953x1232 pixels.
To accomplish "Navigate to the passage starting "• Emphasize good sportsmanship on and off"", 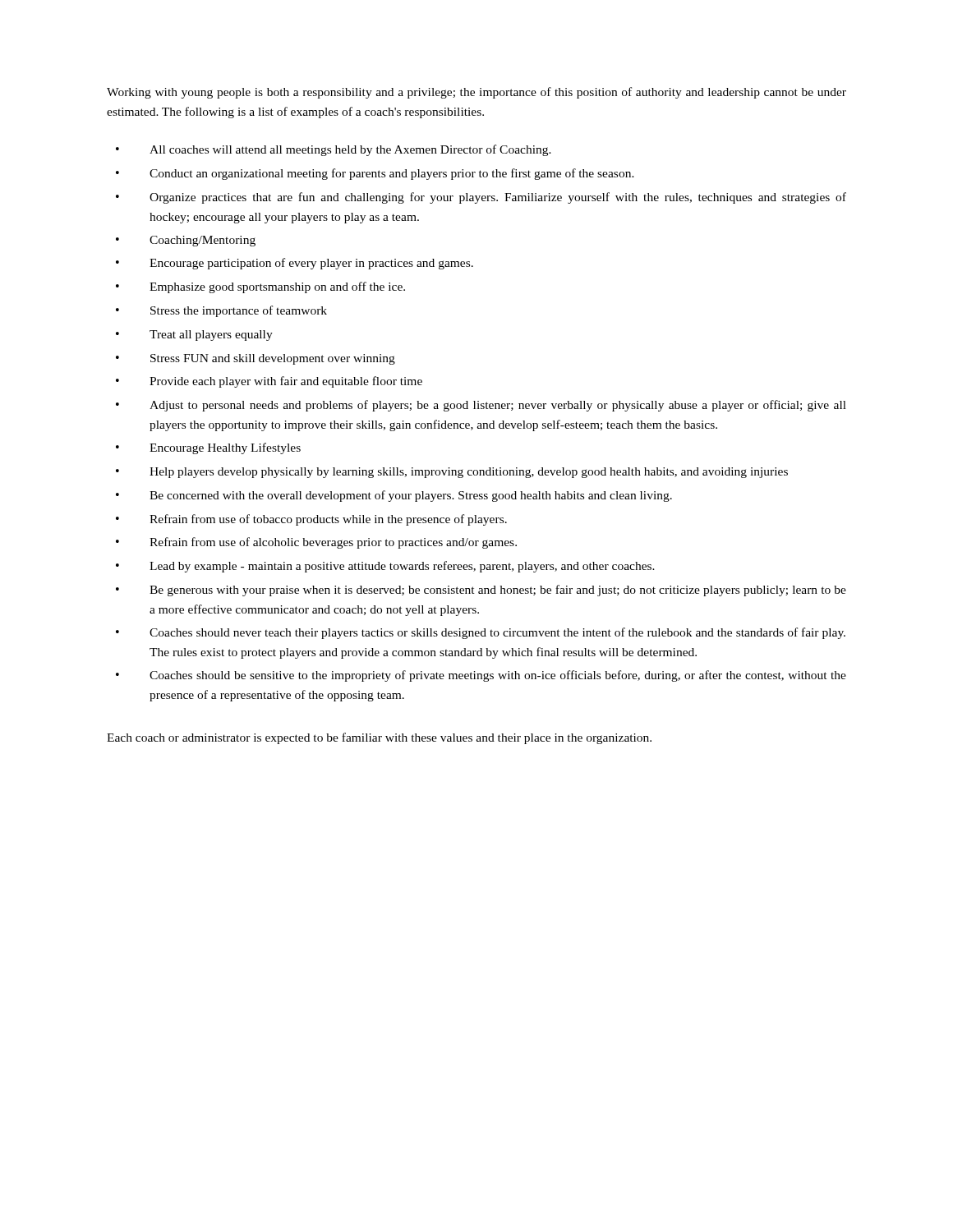I will click(260, 287).
